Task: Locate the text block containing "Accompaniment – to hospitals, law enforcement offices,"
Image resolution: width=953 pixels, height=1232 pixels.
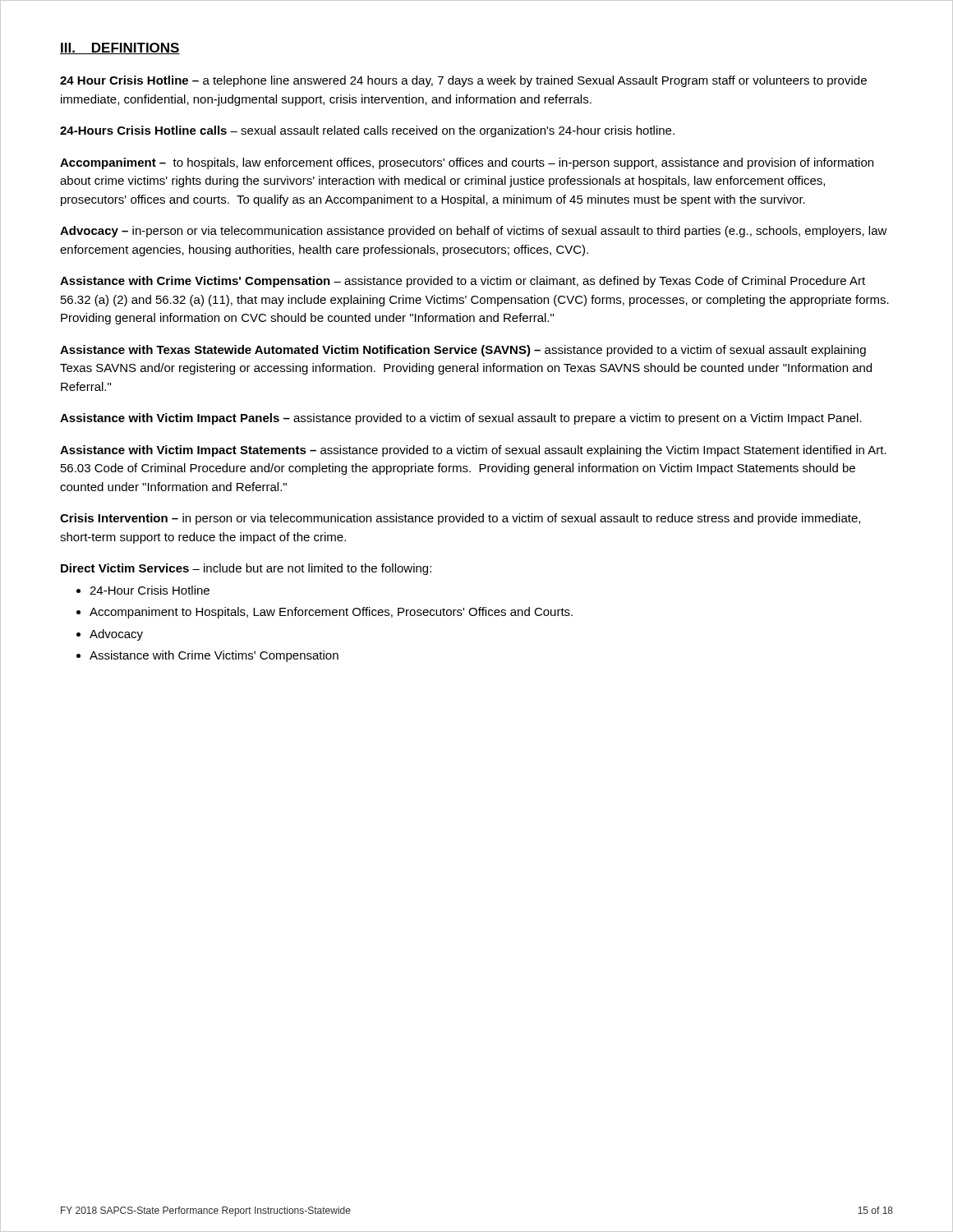Action: (x=467, y=180)
